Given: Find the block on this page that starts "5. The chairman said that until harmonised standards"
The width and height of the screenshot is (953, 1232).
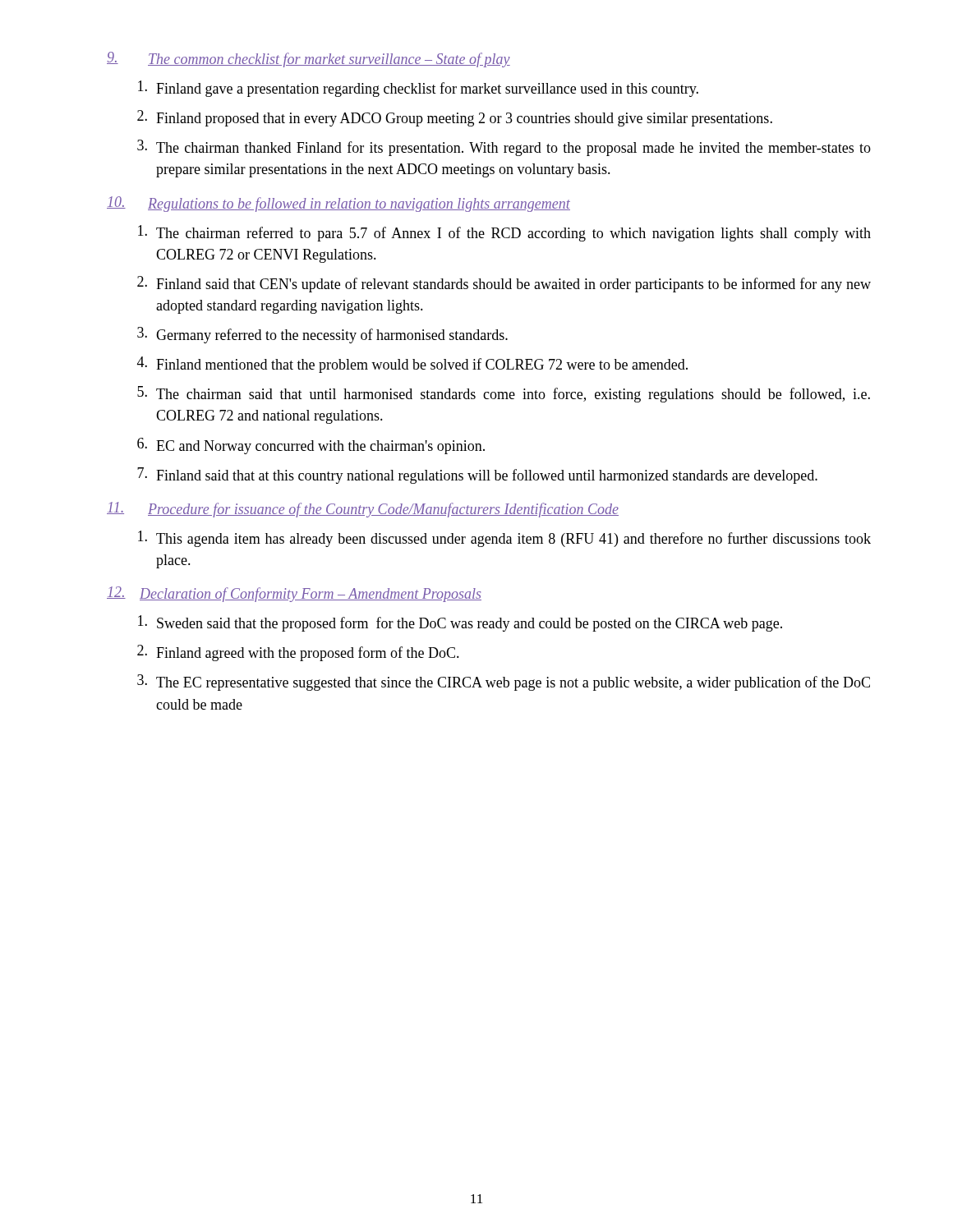Looking at the screenshot, I should click(x=489, y=405).
